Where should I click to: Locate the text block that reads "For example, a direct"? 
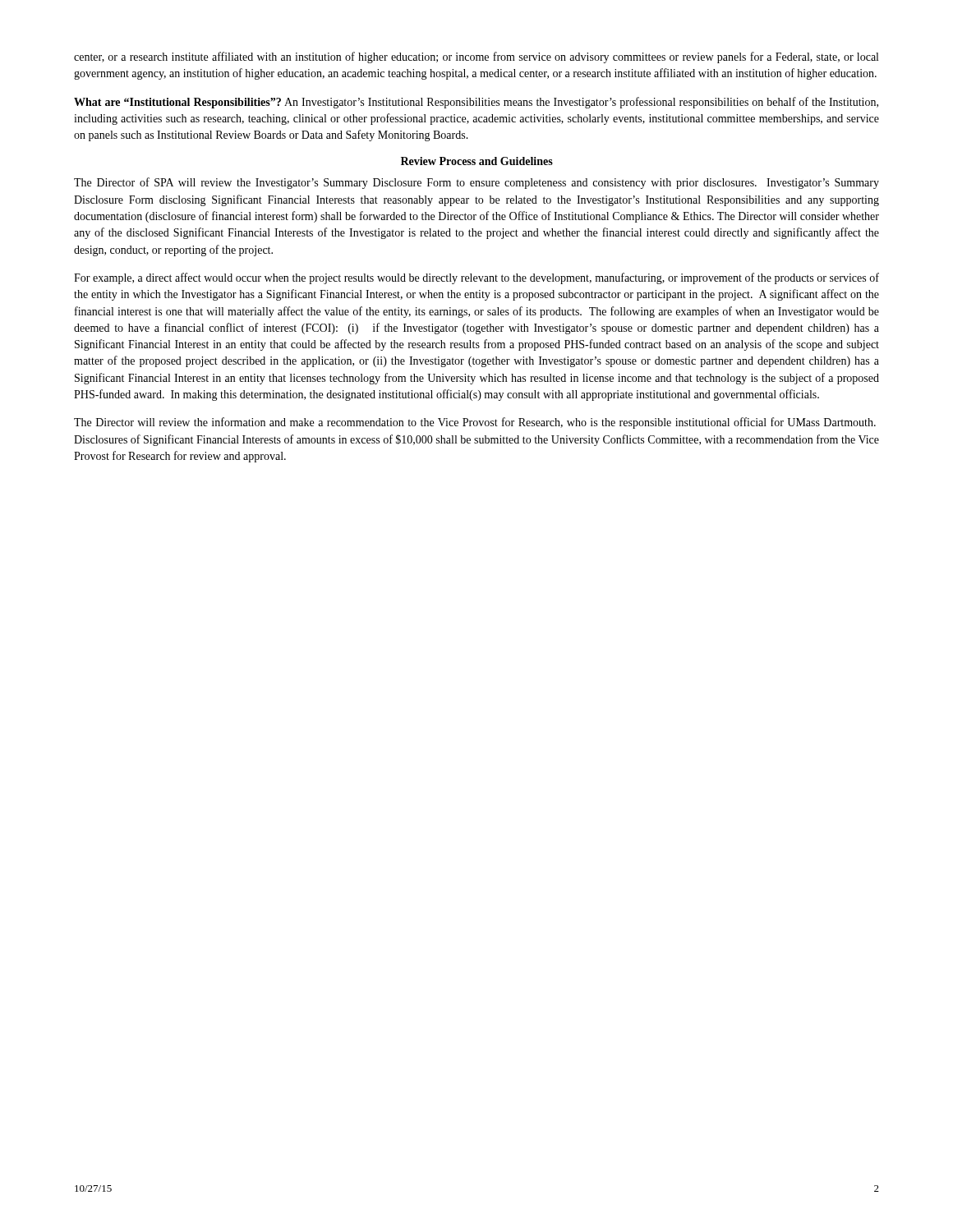tap(476, 336)
